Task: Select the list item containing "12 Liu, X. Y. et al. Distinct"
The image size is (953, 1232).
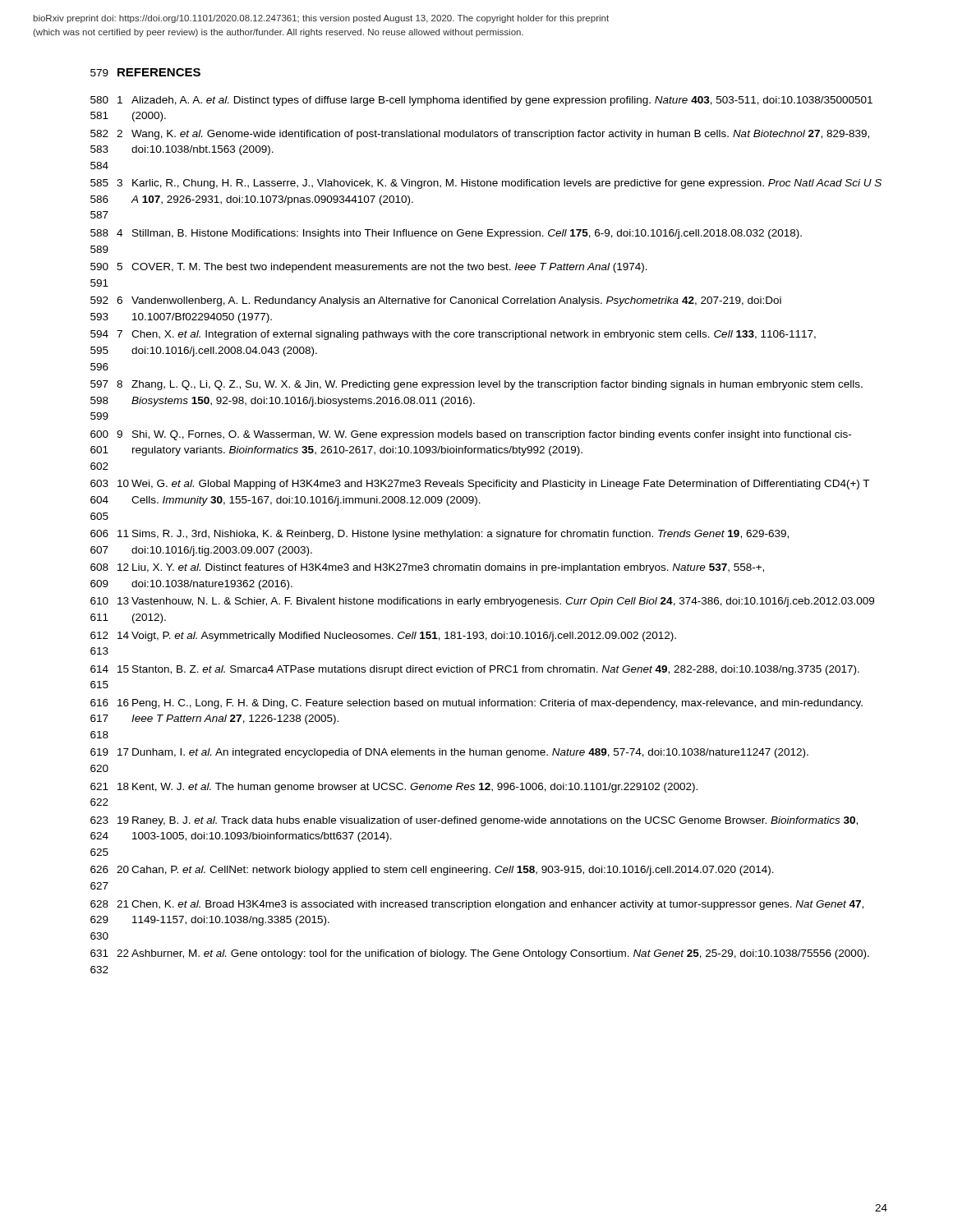Action: point(502,576)
